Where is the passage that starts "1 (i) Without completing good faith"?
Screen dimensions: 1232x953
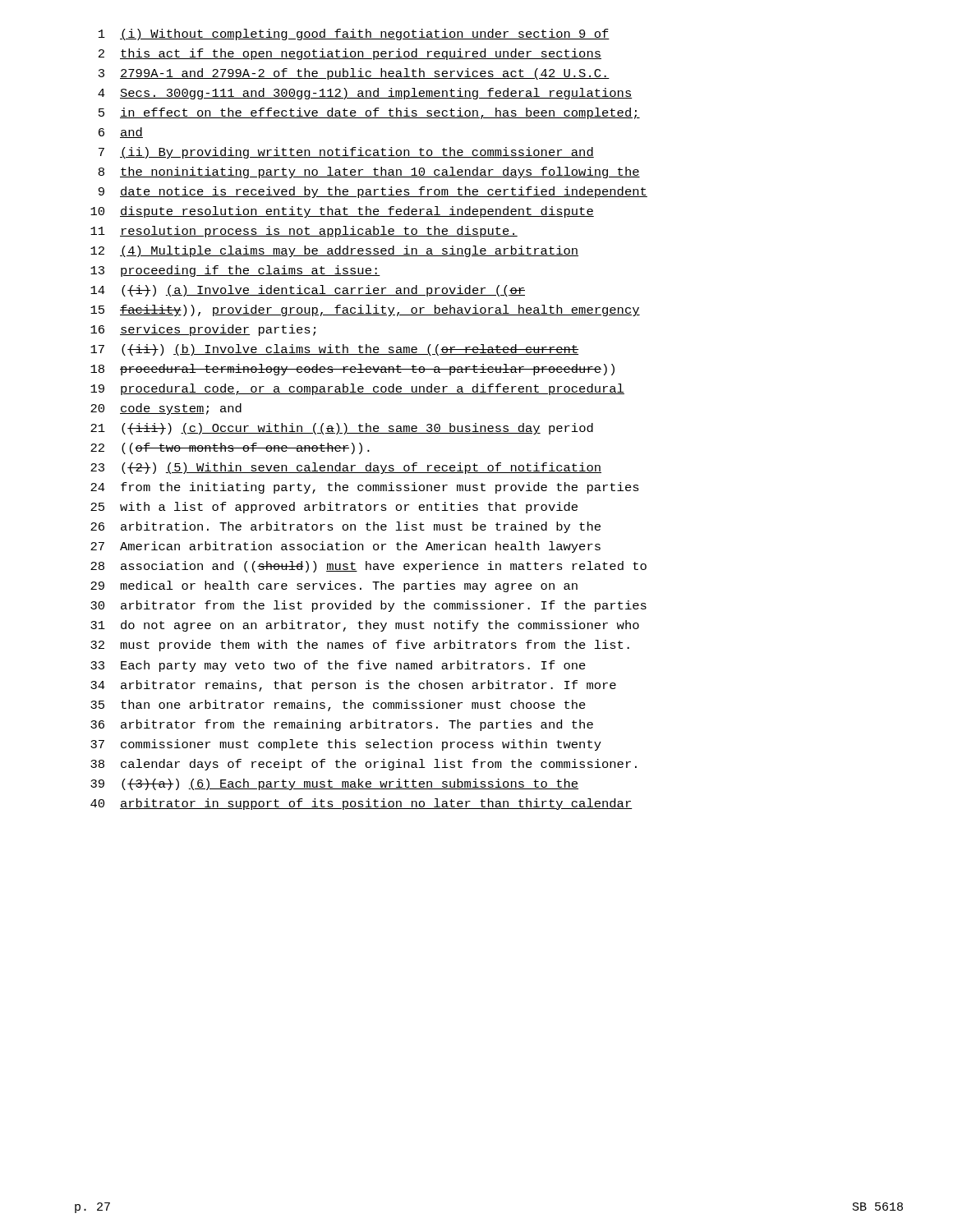(x=489, y=34)
